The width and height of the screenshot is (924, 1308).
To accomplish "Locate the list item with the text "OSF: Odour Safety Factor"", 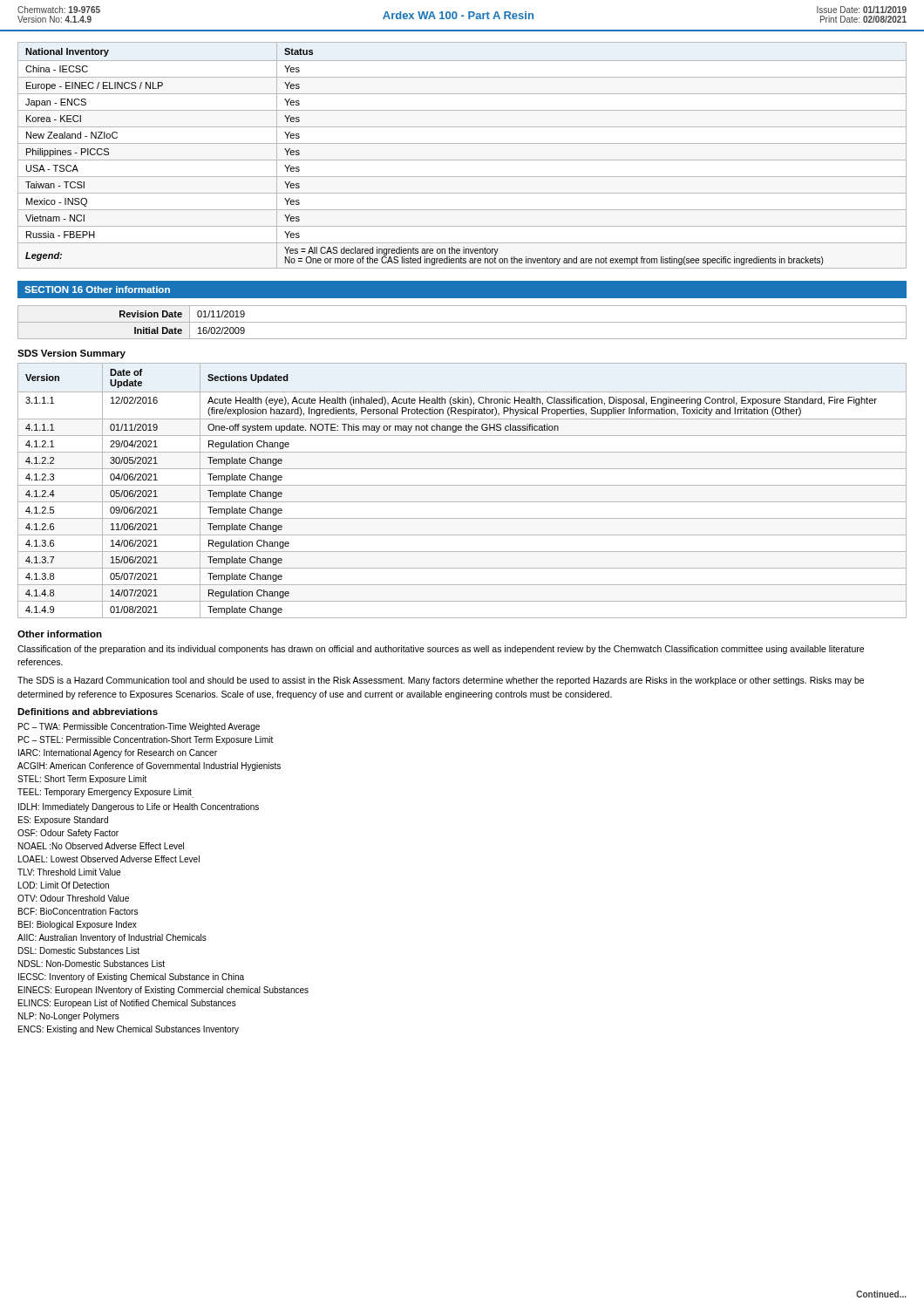I will pos(68,834).
